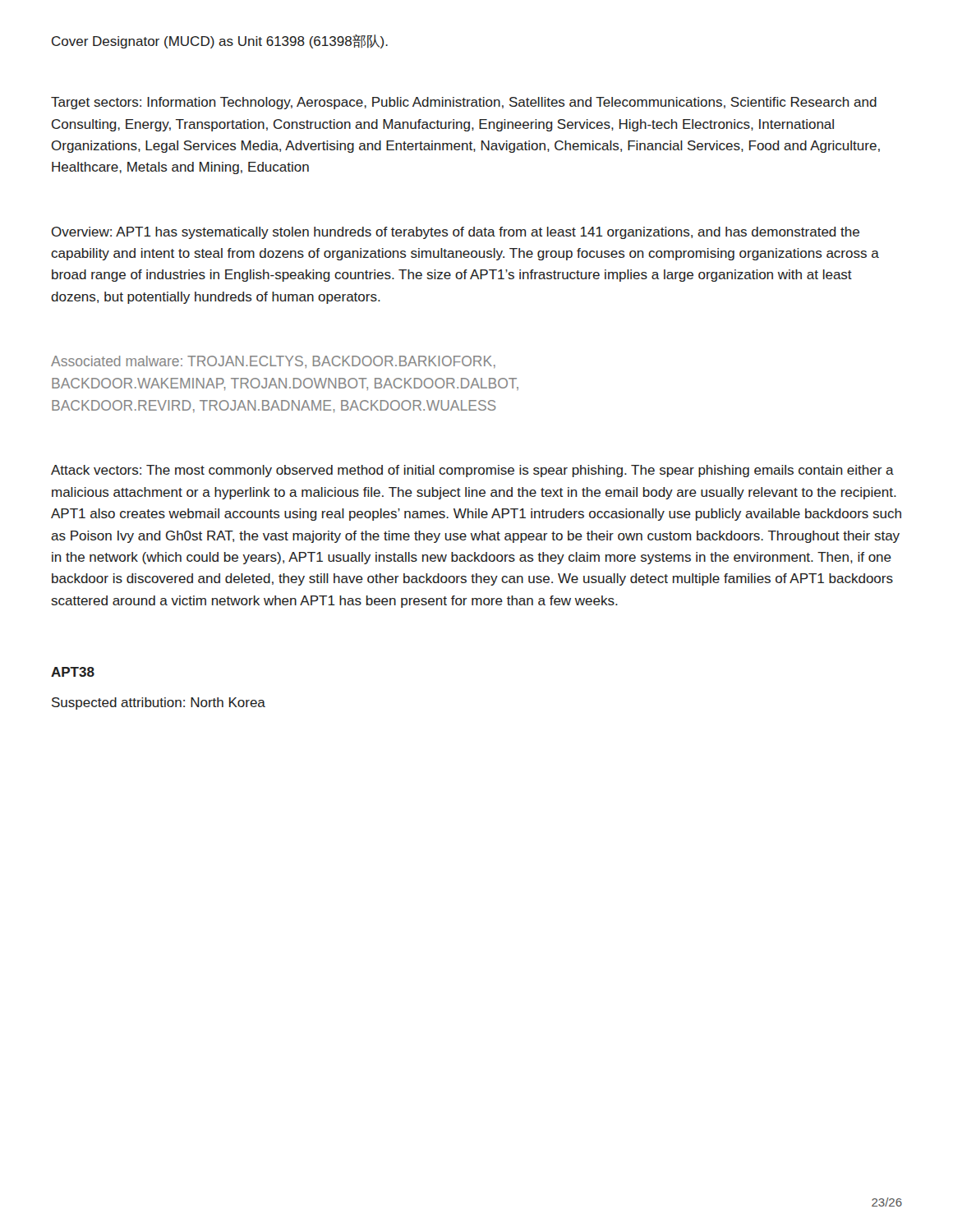Find the region starting "Target sectors: Information Technology,"
953x1232 pixels.
tap(466, 135)
